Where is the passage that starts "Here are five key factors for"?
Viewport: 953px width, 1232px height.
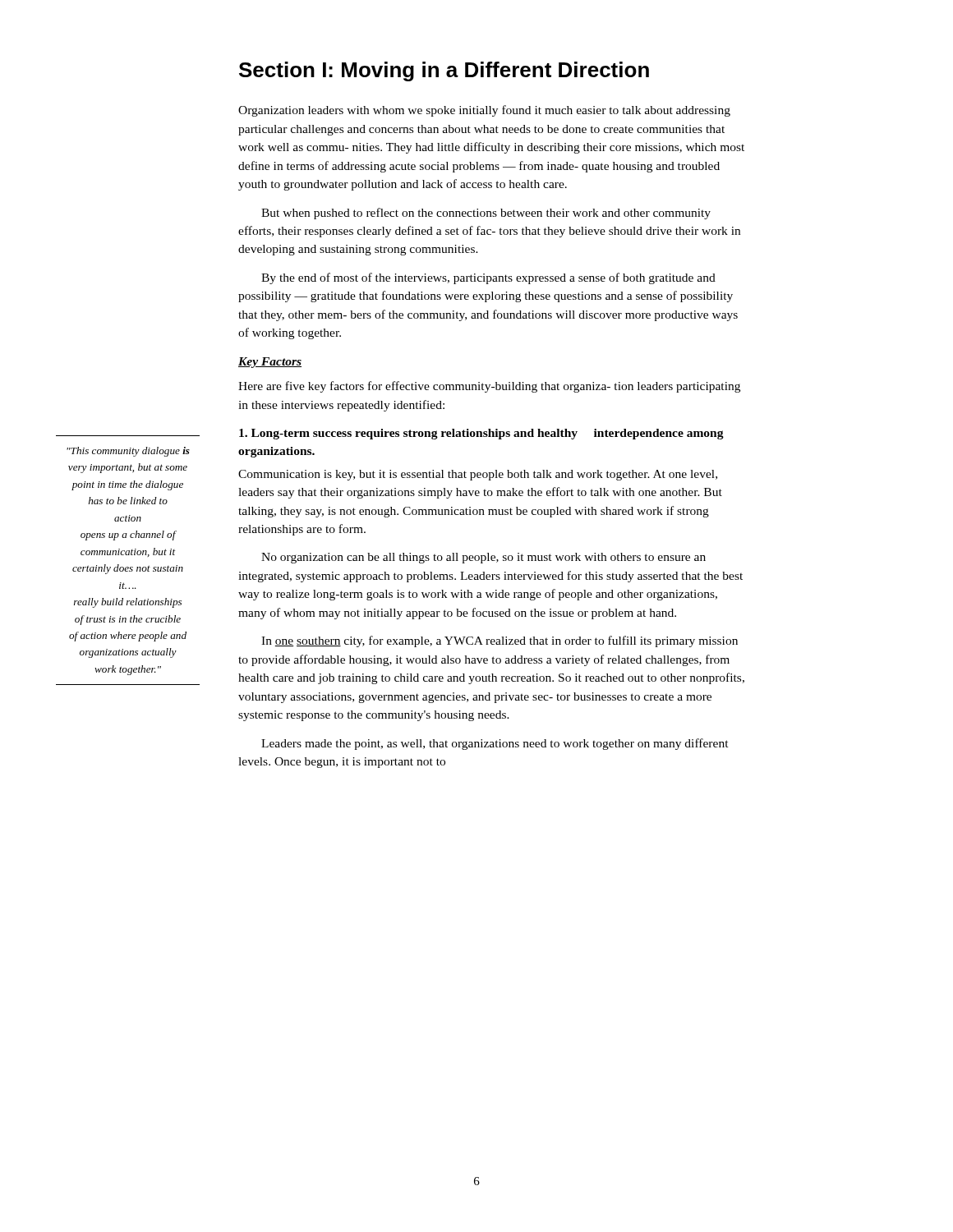(493, 396)
